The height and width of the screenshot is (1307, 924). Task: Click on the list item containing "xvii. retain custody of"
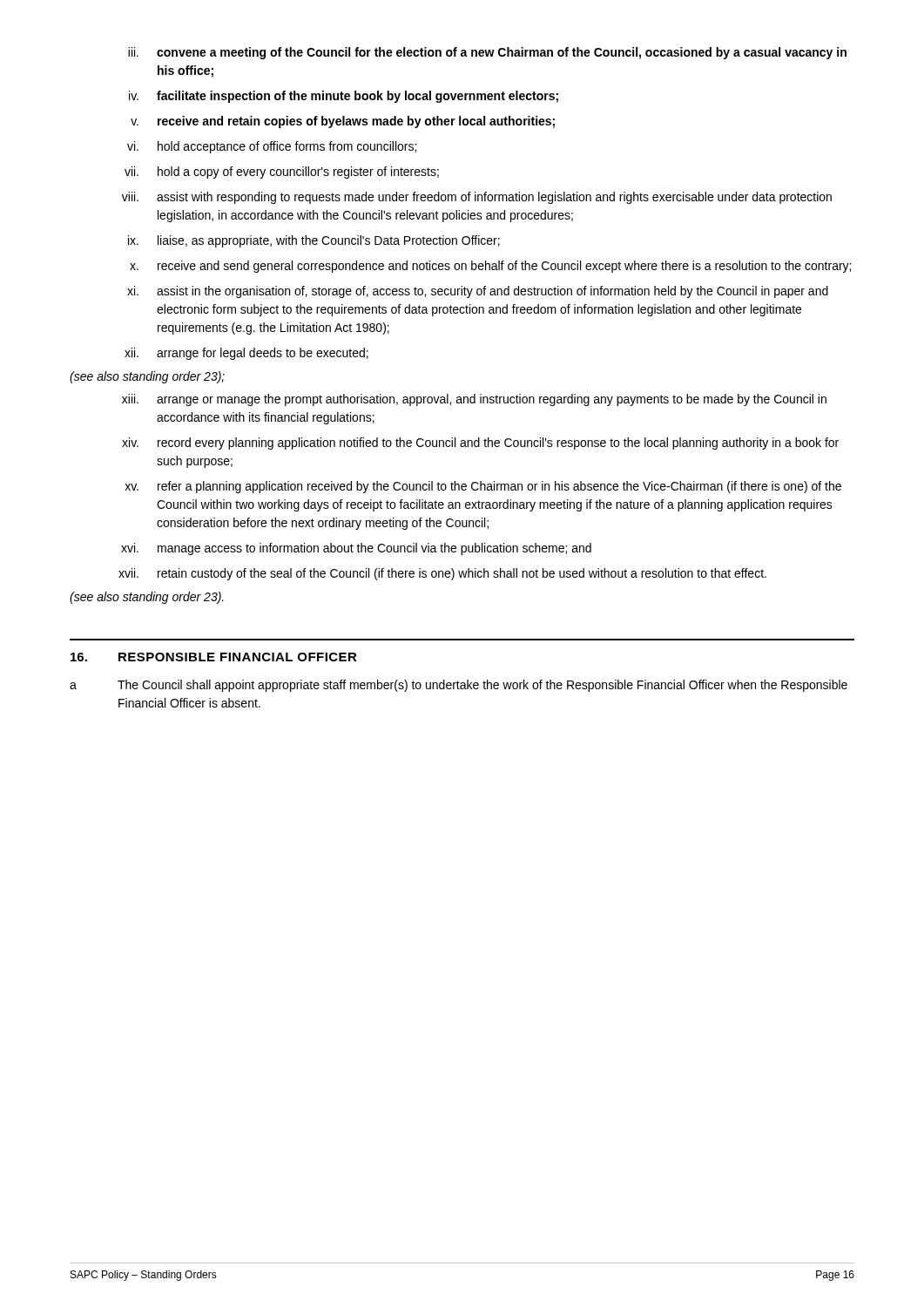(462, 574)
